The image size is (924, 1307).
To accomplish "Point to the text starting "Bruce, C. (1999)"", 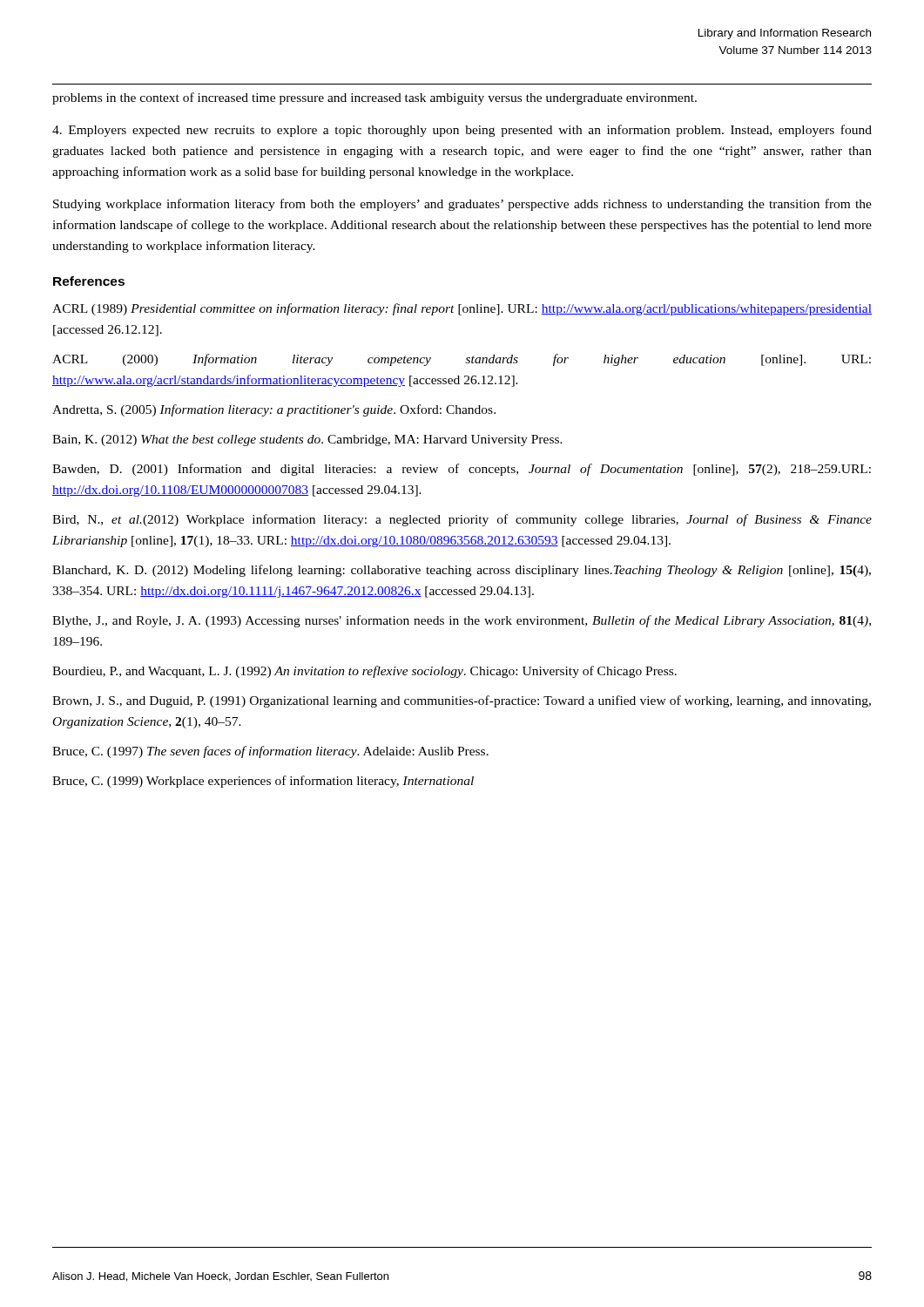I will tap(263, 781).
